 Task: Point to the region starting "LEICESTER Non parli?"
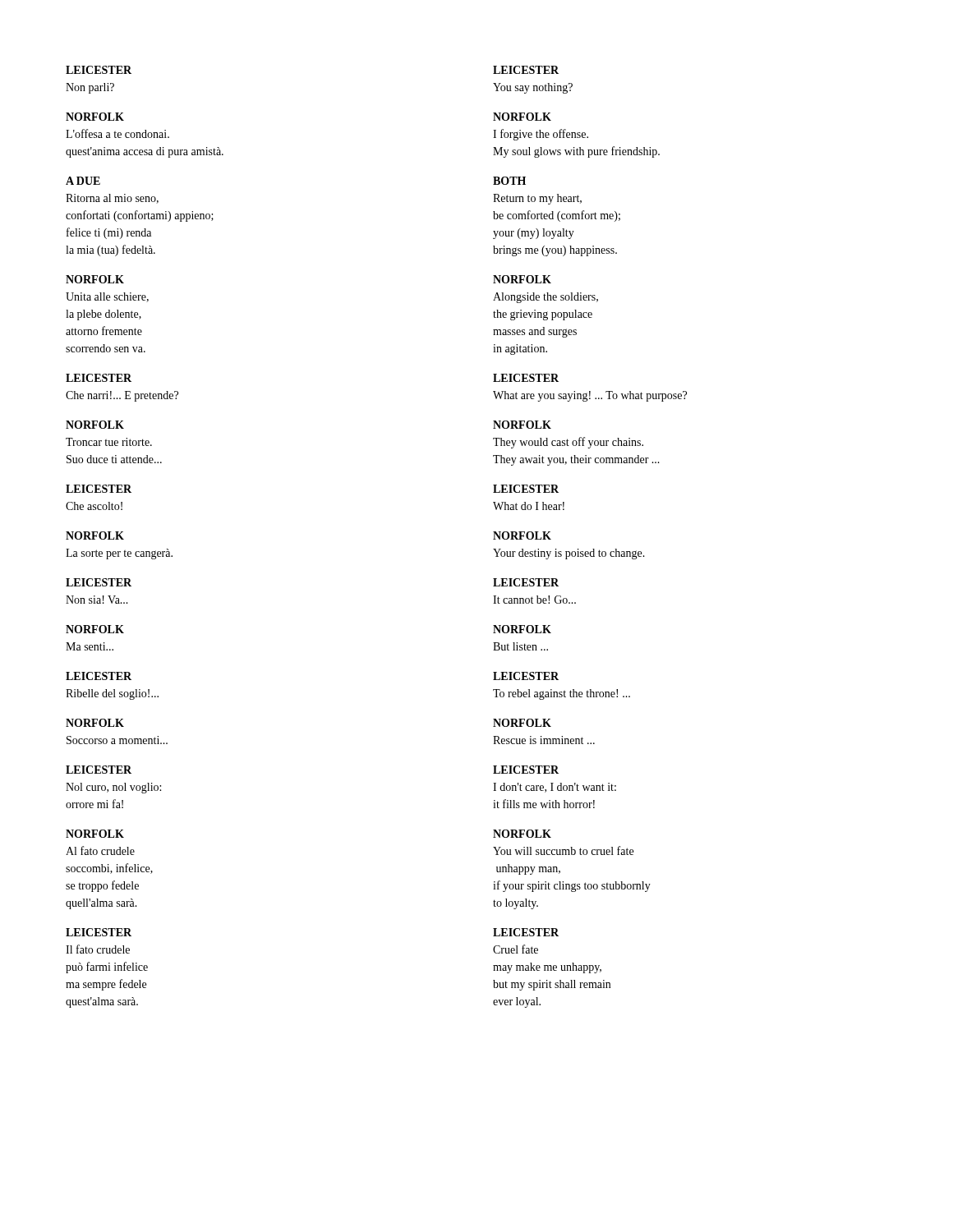coord(99,70)
